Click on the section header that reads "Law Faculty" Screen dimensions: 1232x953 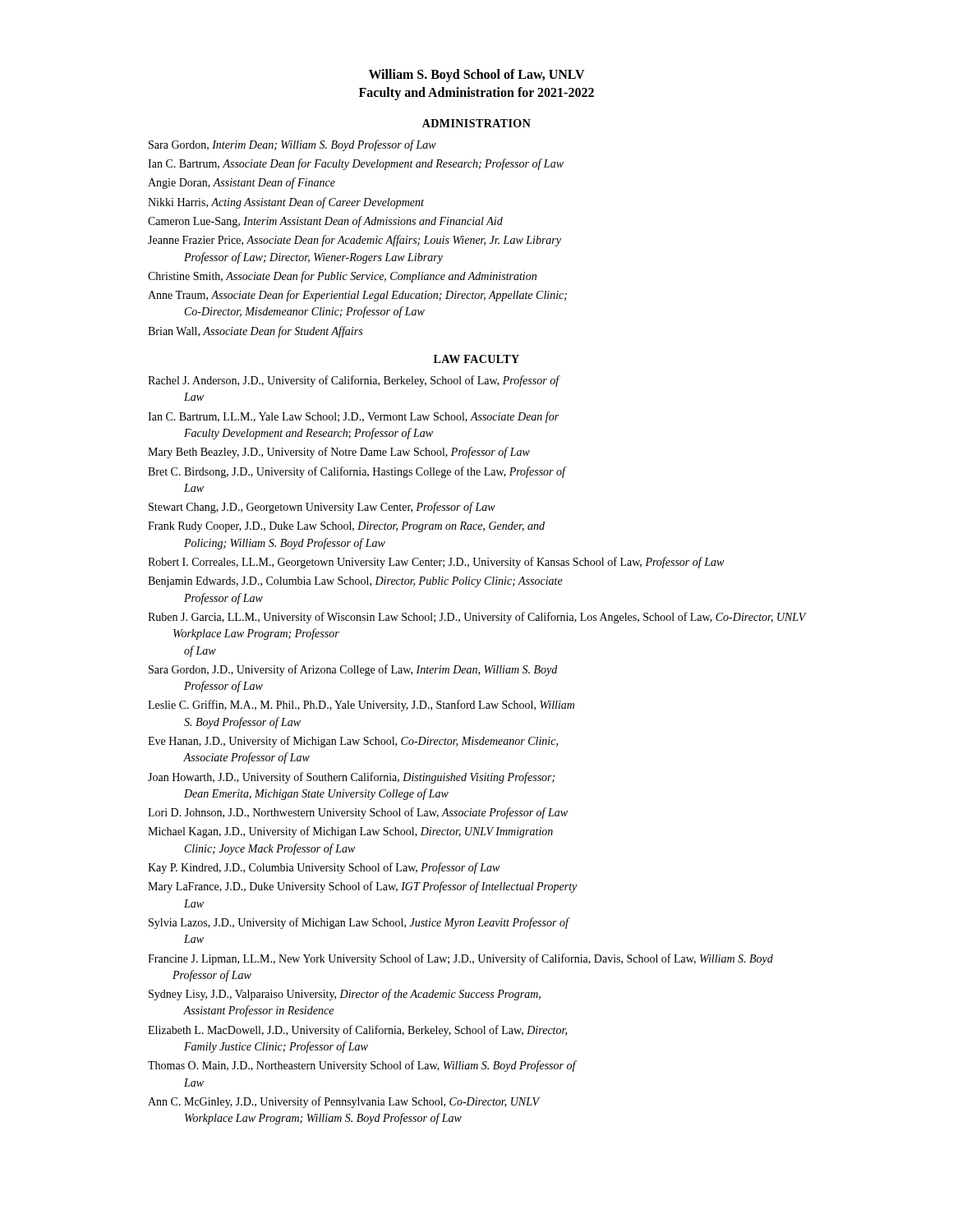(476, 359)
